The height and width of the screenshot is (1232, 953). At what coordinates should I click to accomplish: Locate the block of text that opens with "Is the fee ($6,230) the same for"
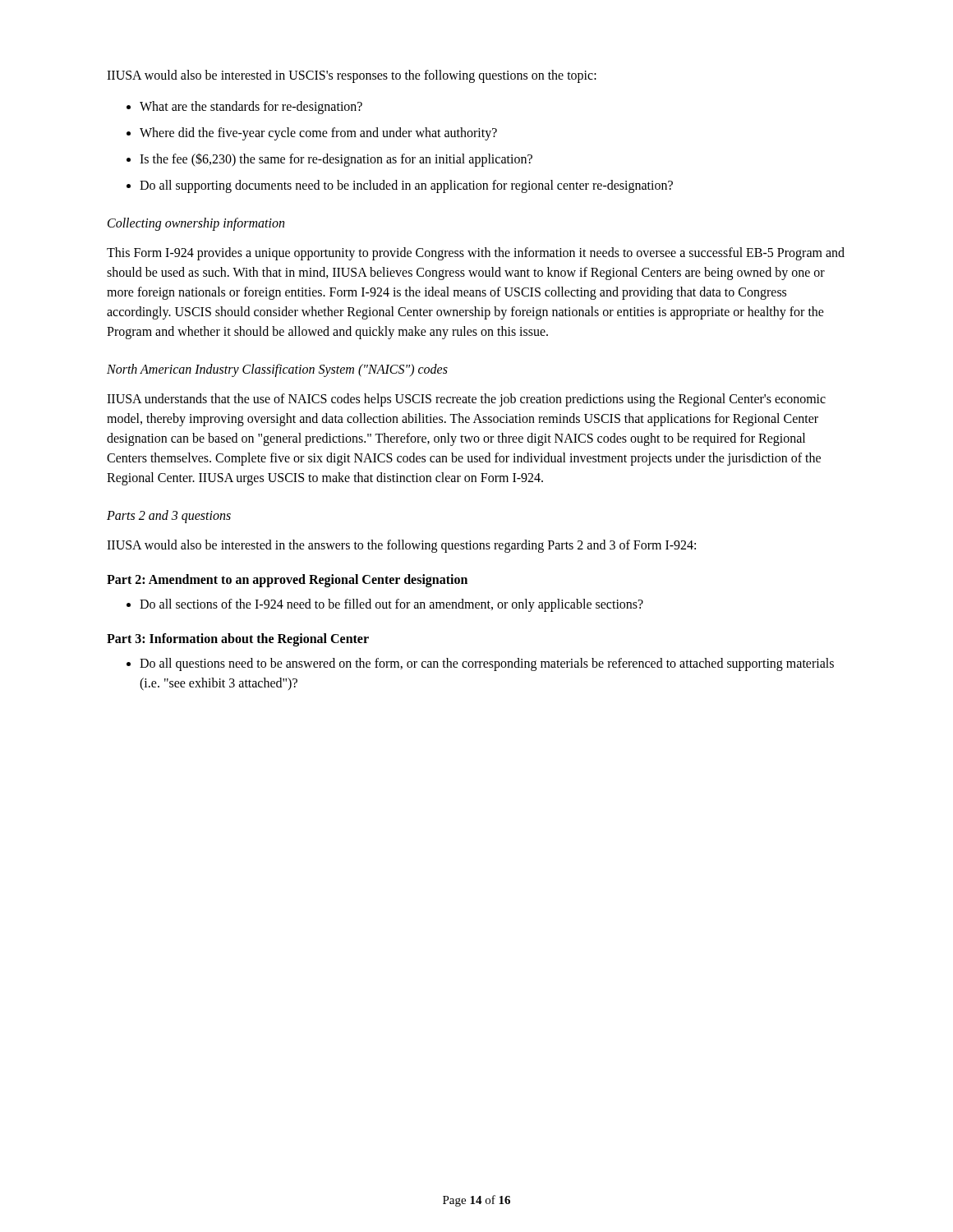point(493,159)
